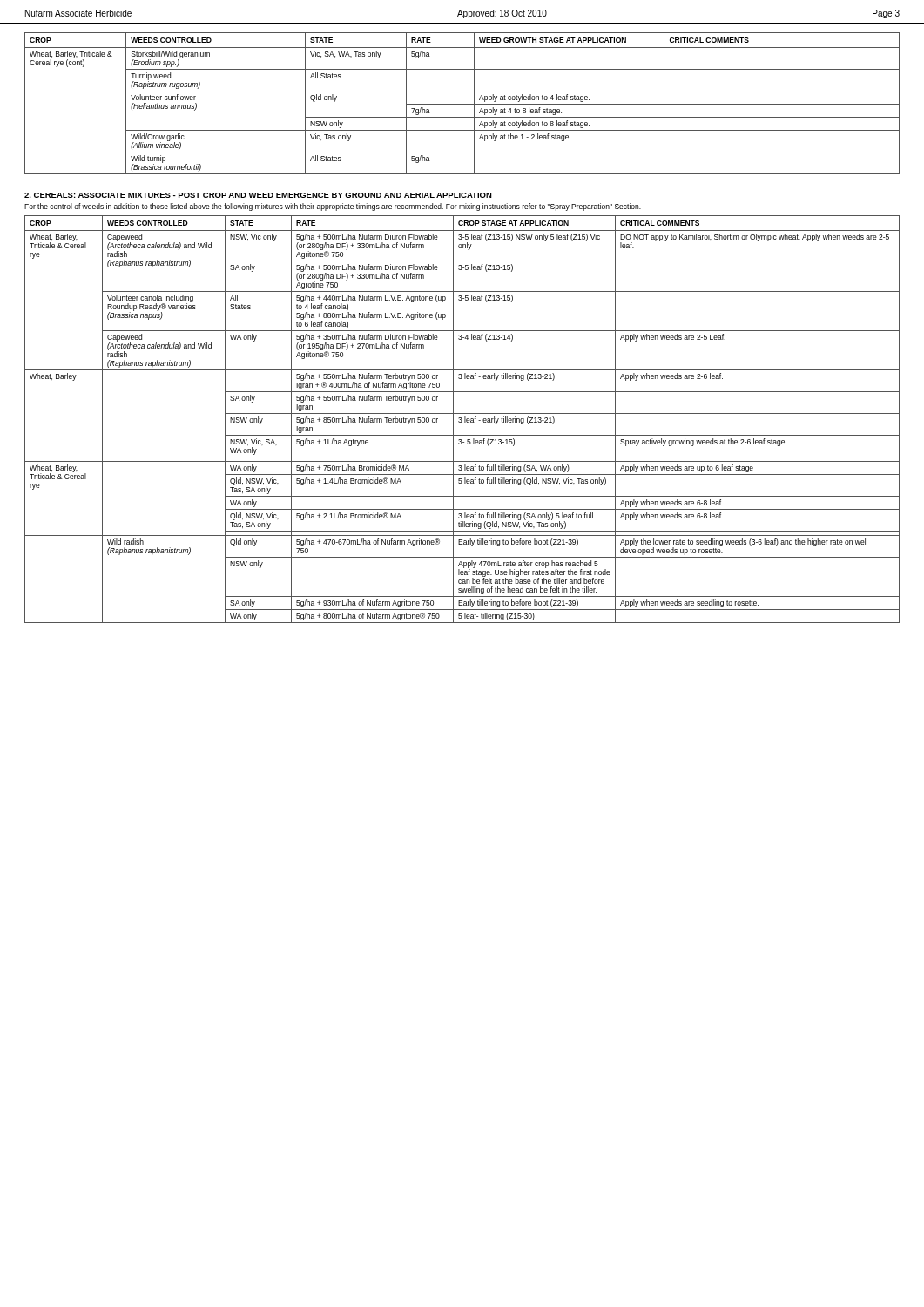Navigate to the region starting "For the control of"
Image resolution: width=924 pixels, height=1307 pixels.
(333, 207)
